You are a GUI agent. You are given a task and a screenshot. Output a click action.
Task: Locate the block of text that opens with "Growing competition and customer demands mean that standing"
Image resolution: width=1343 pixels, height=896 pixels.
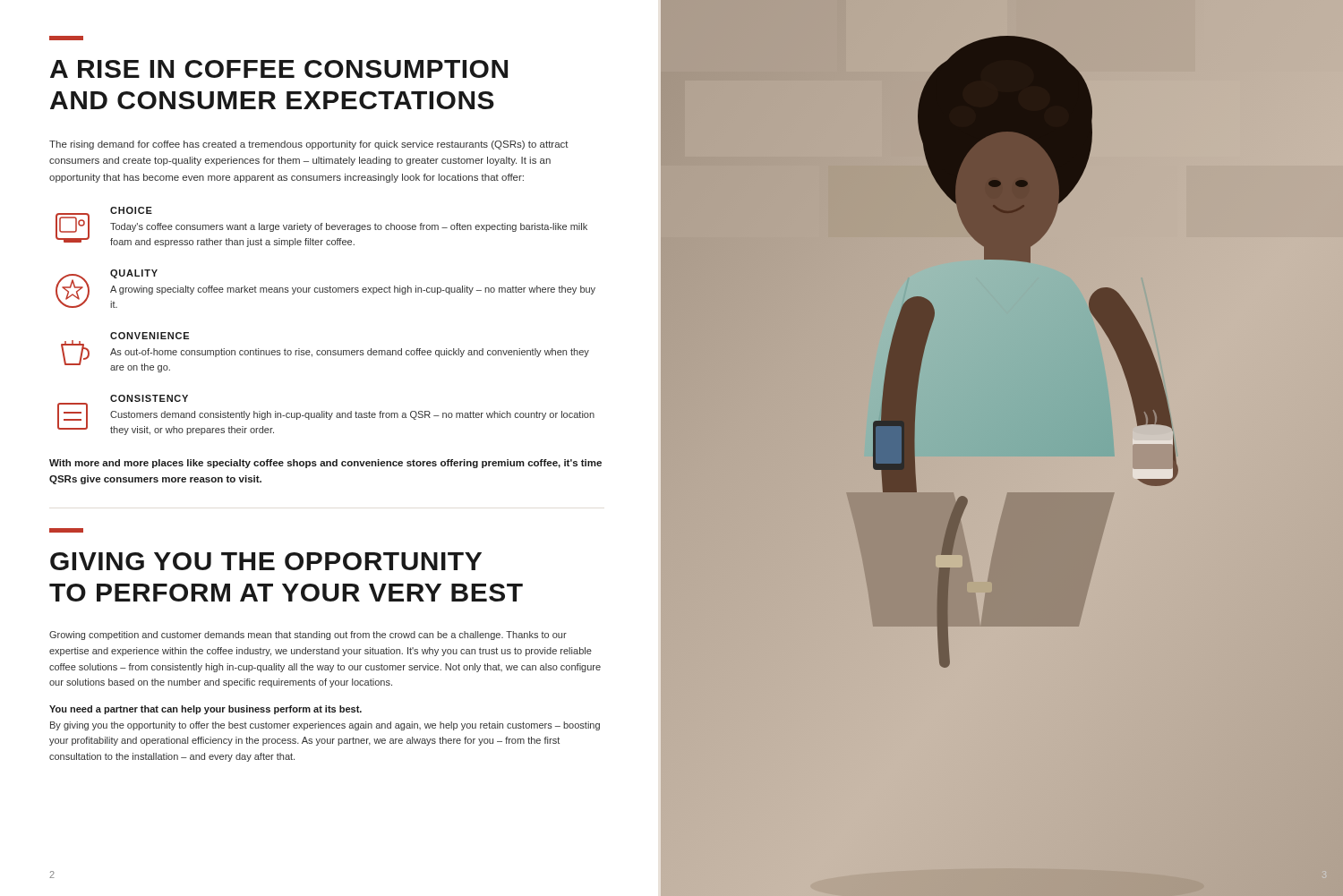pos(327,659)
